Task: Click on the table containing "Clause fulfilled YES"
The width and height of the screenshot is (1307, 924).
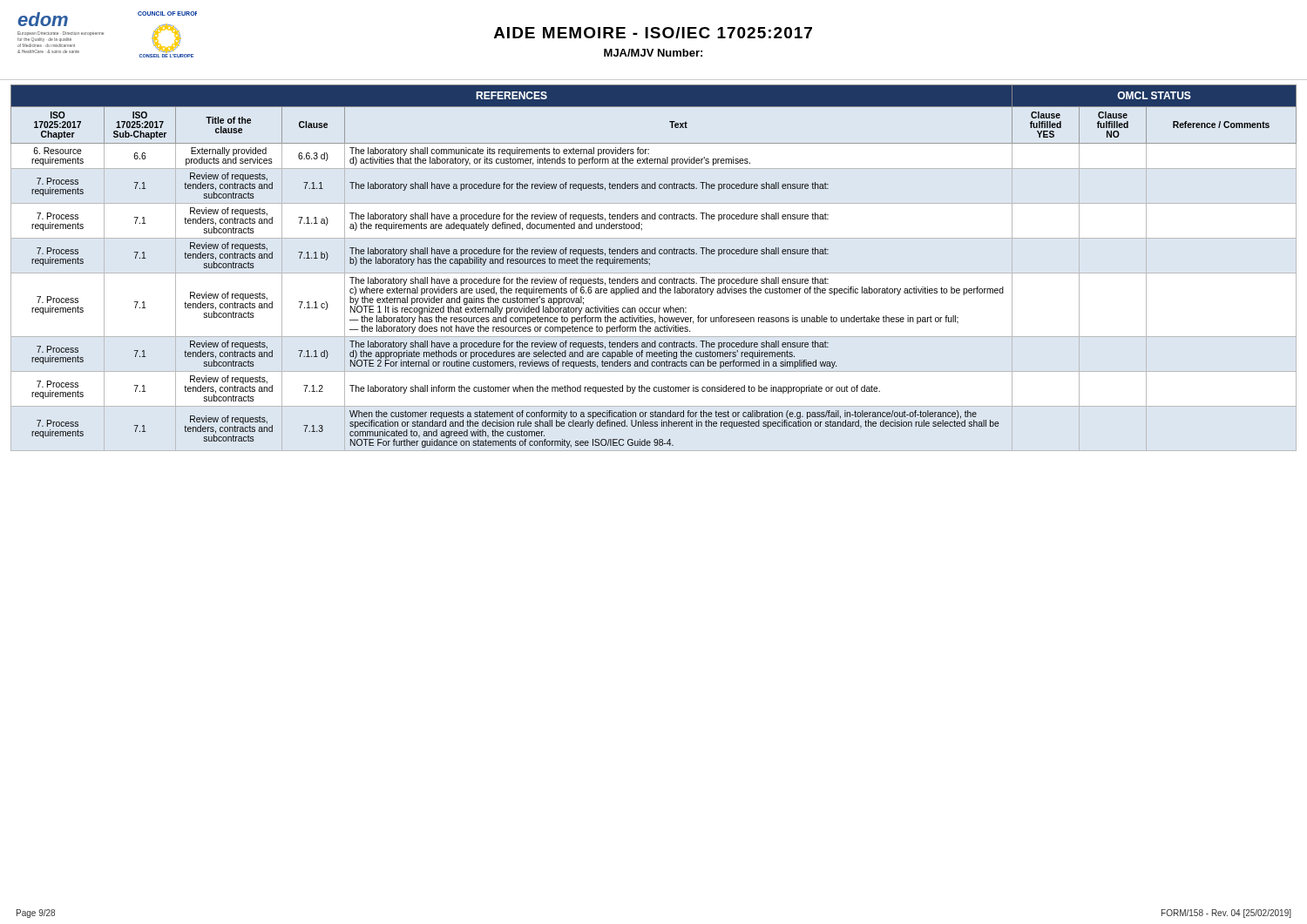Action: 654,266
